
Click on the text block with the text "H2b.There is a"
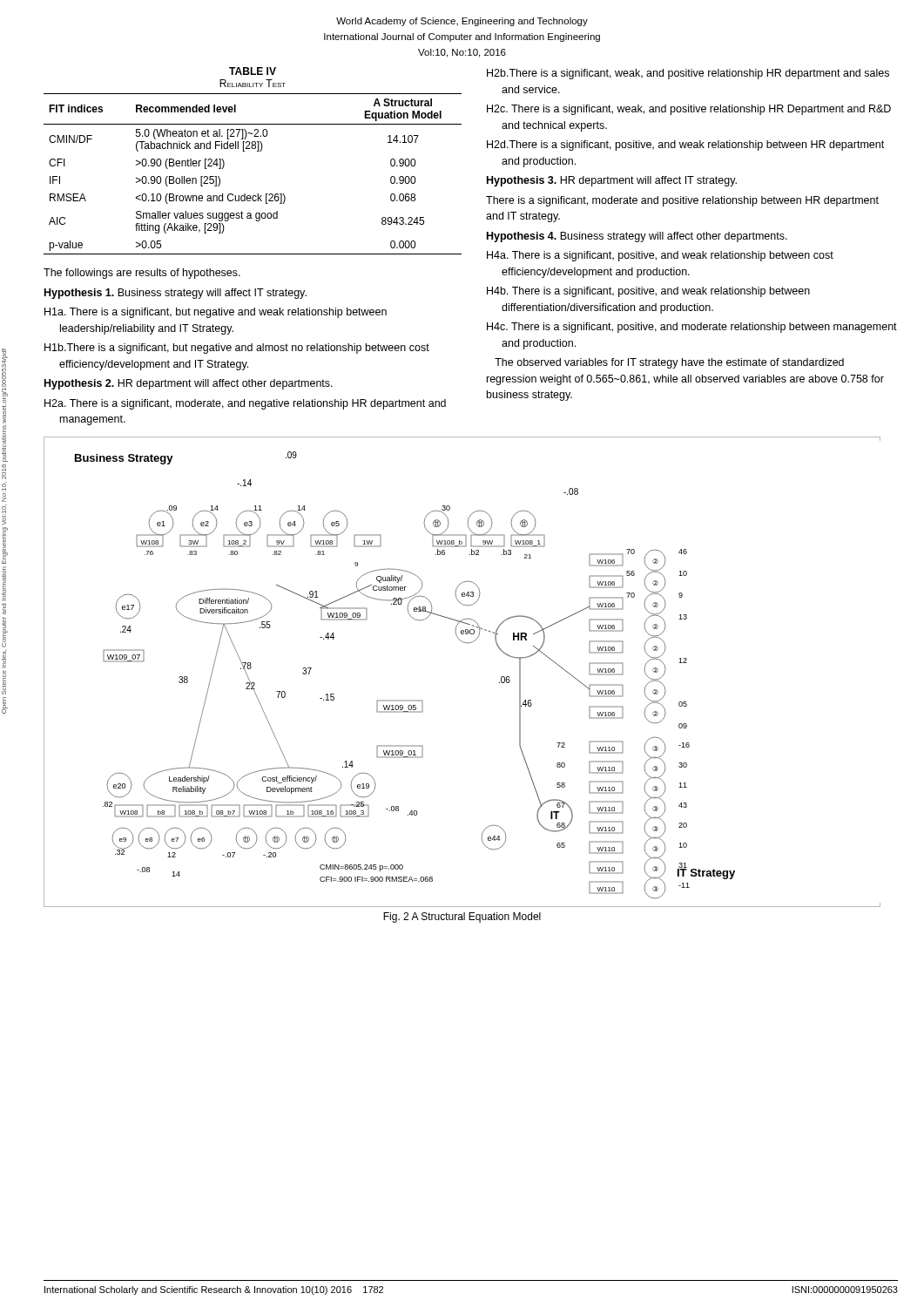(692, 82)
